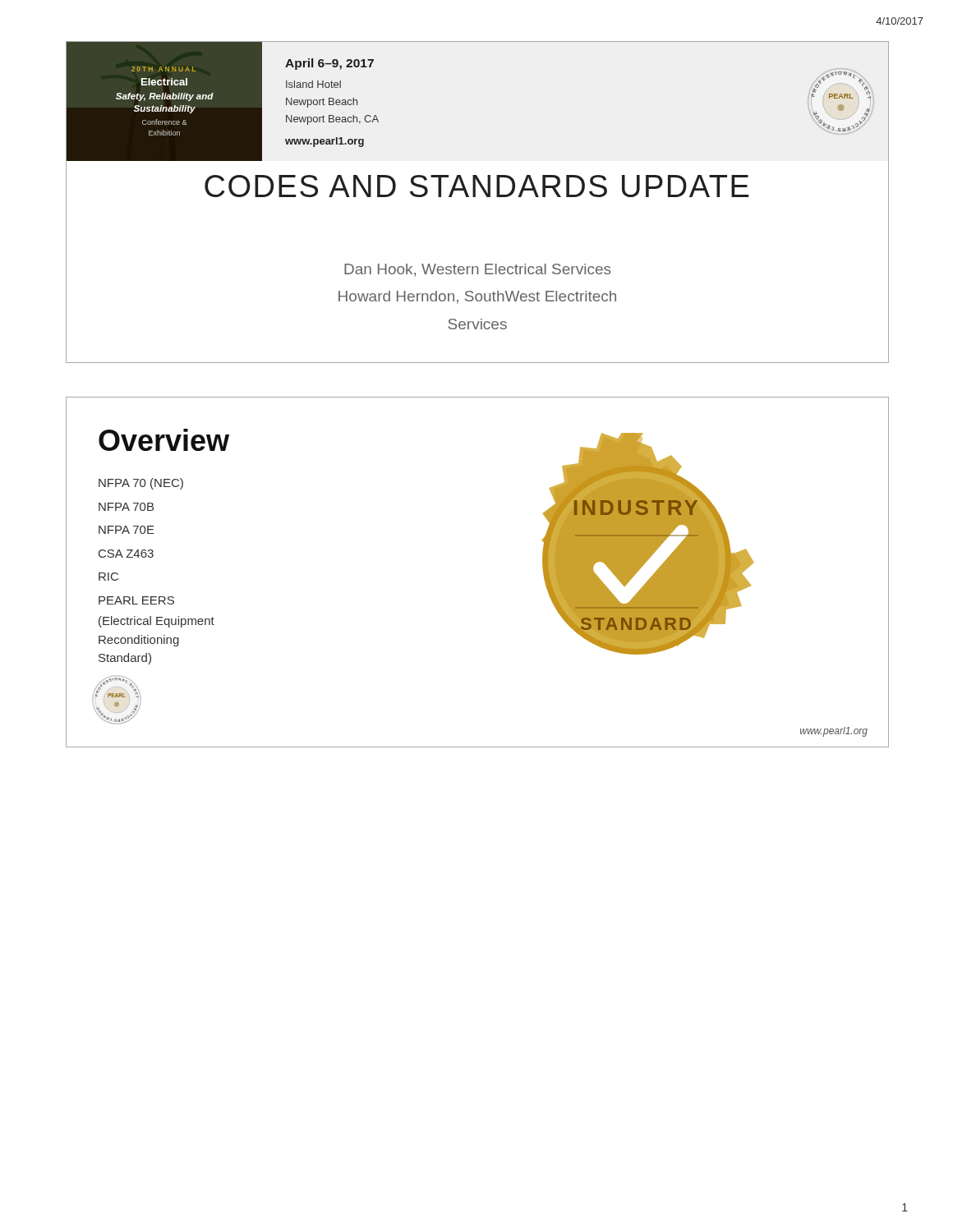Select a caption

[x=834, y=731]
